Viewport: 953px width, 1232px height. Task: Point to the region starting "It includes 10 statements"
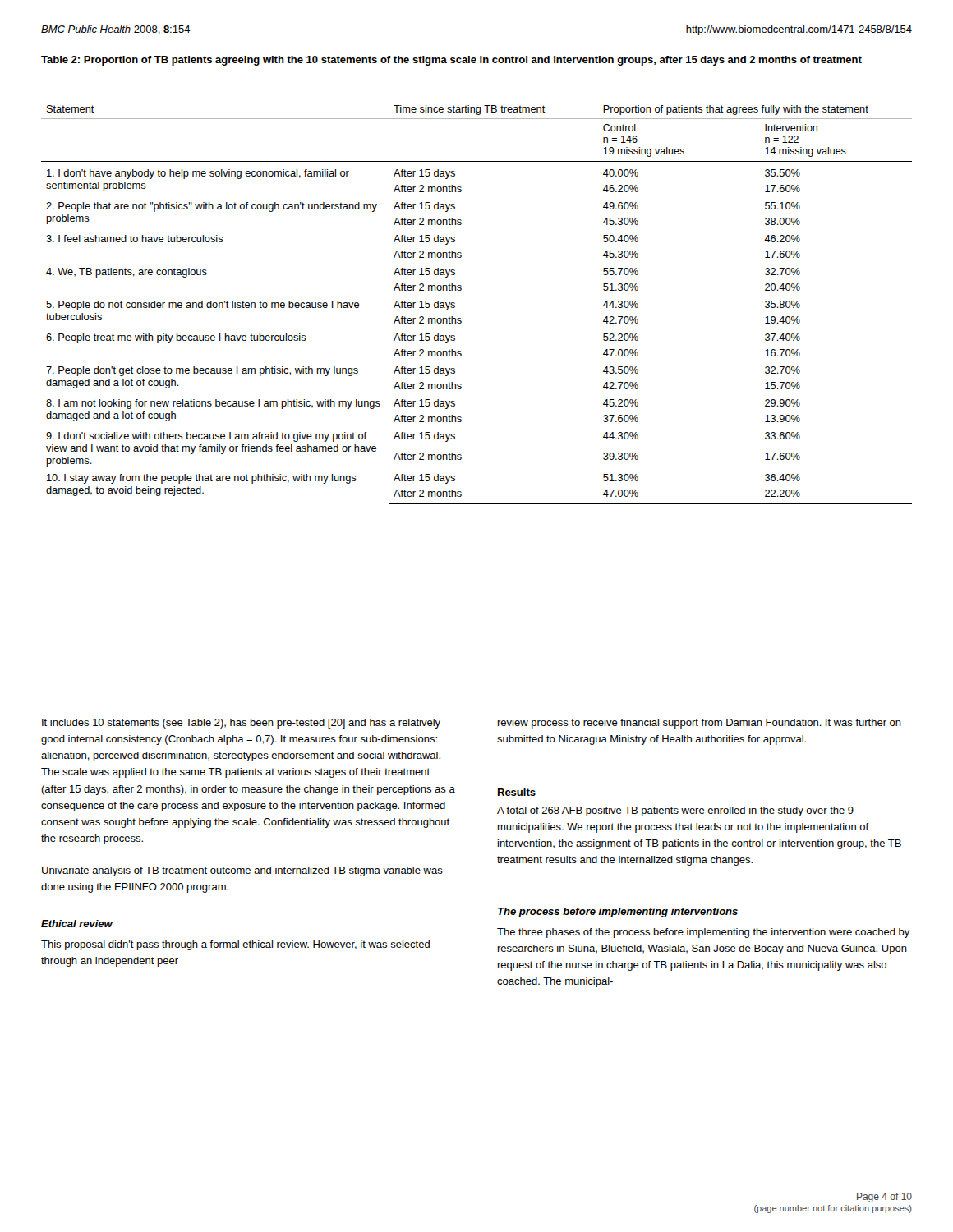click(x=248, y=781)
